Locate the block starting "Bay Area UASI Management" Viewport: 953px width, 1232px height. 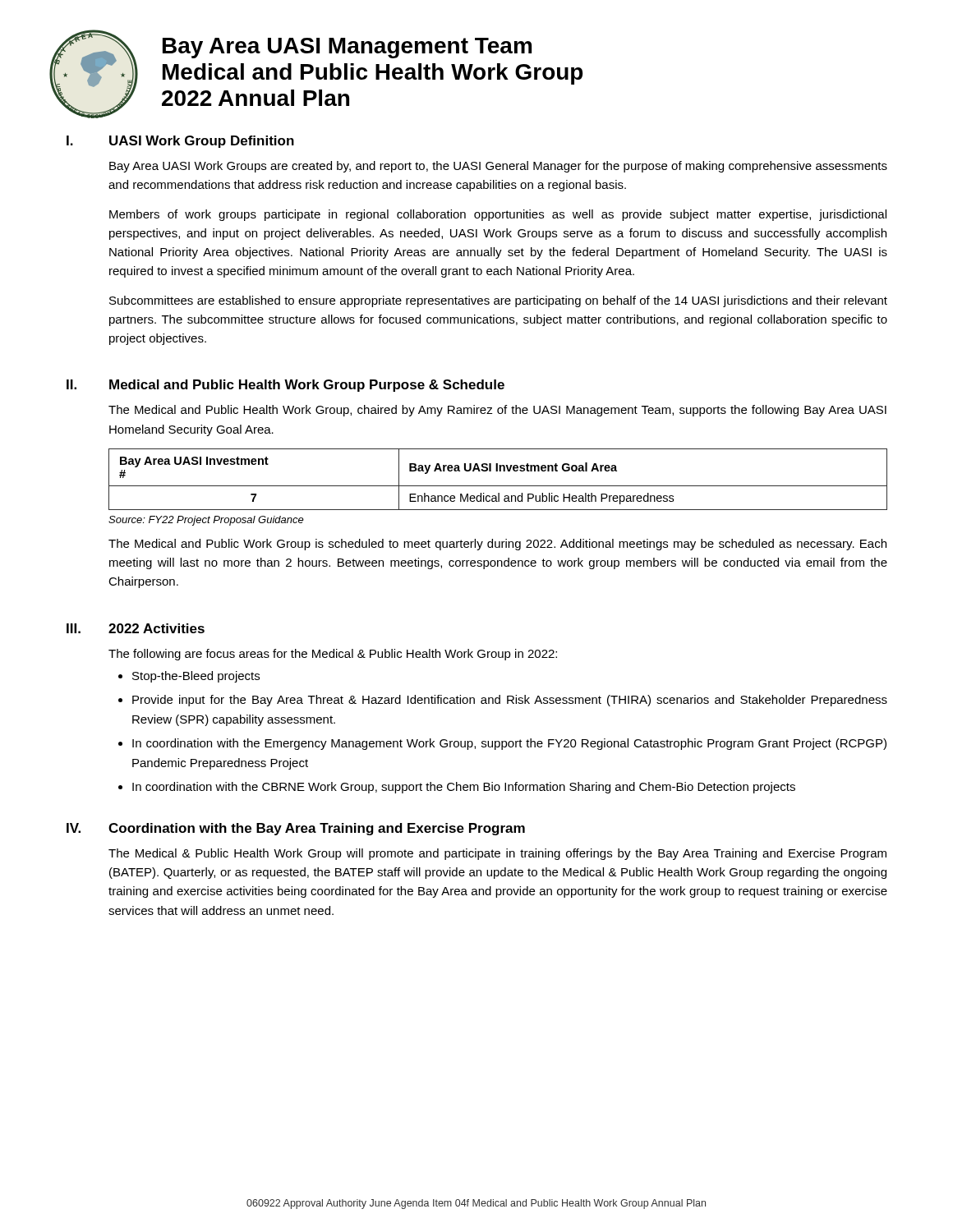524,73
